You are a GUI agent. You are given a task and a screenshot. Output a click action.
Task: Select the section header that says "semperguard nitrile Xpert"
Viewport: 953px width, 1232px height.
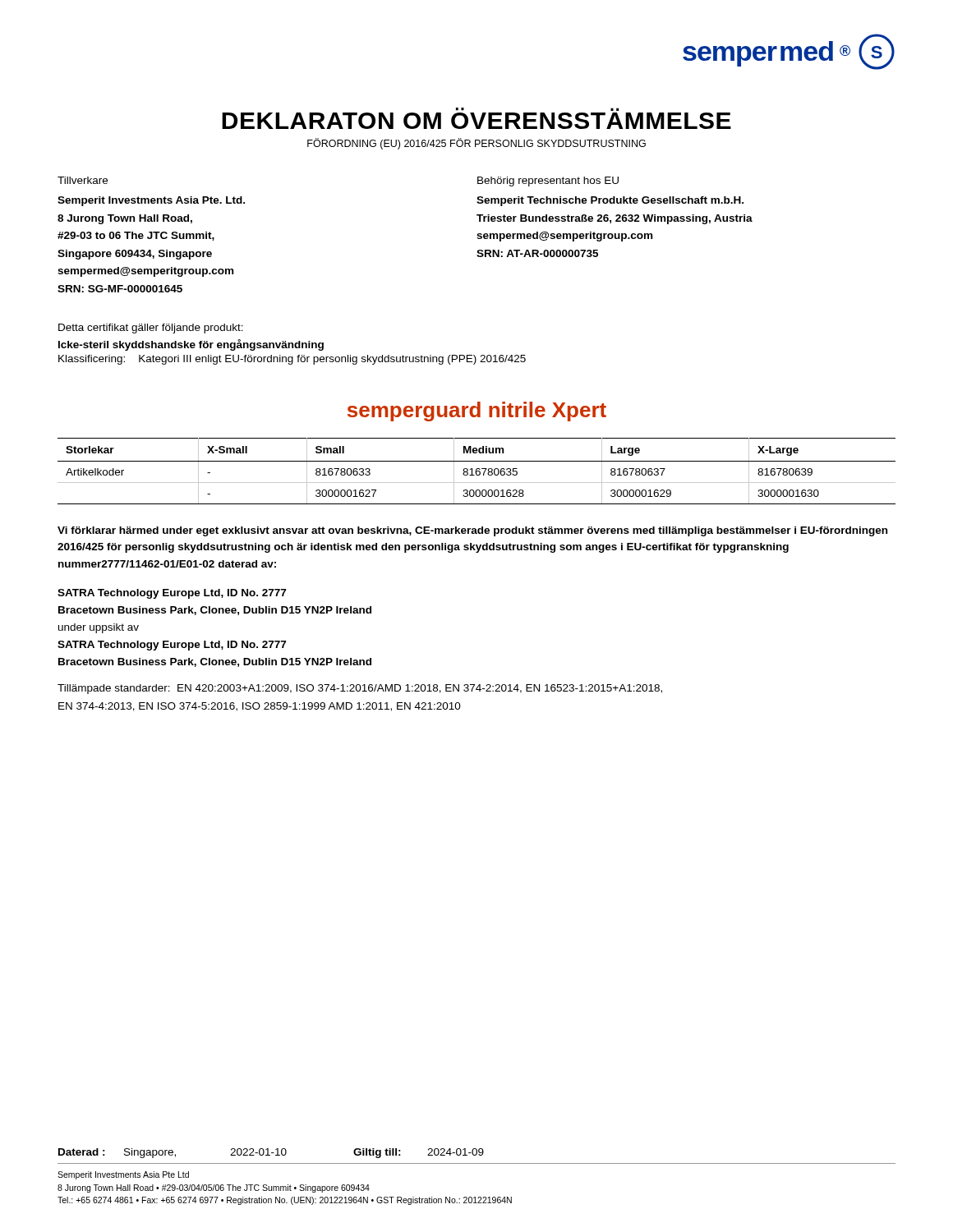476,410
